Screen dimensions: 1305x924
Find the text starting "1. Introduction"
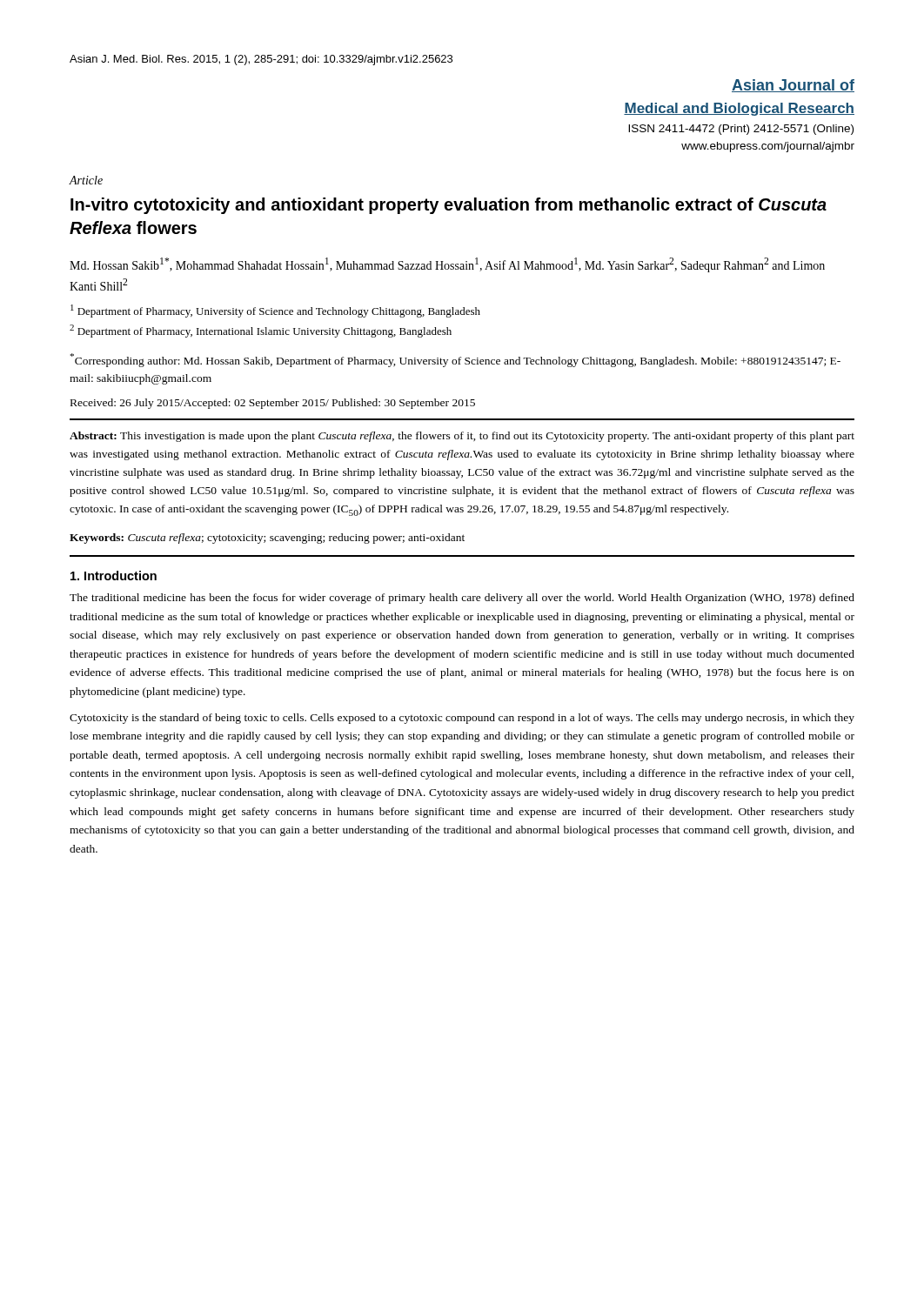113,576
